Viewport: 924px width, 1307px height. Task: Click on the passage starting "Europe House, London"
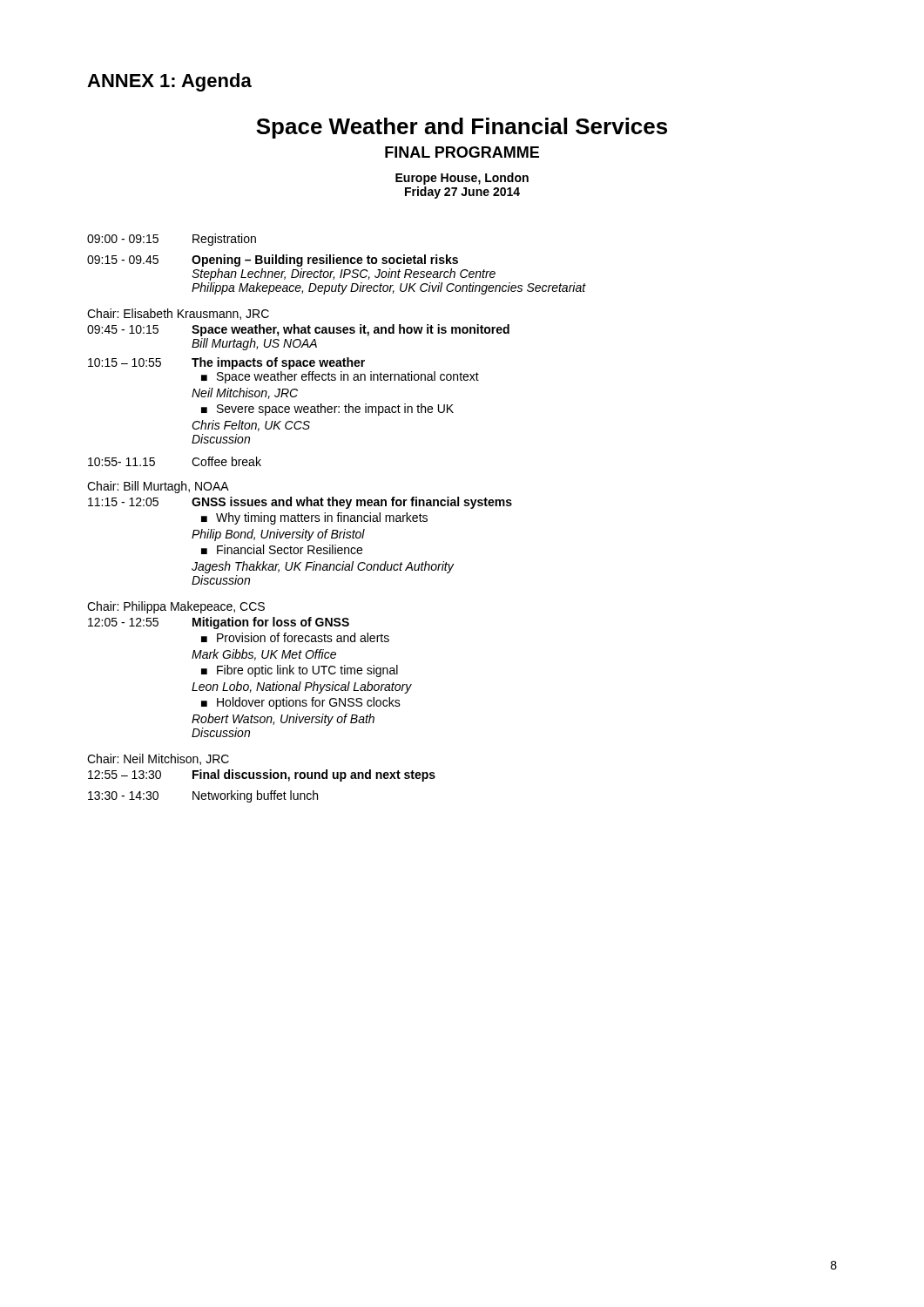[x=462, y=185]
